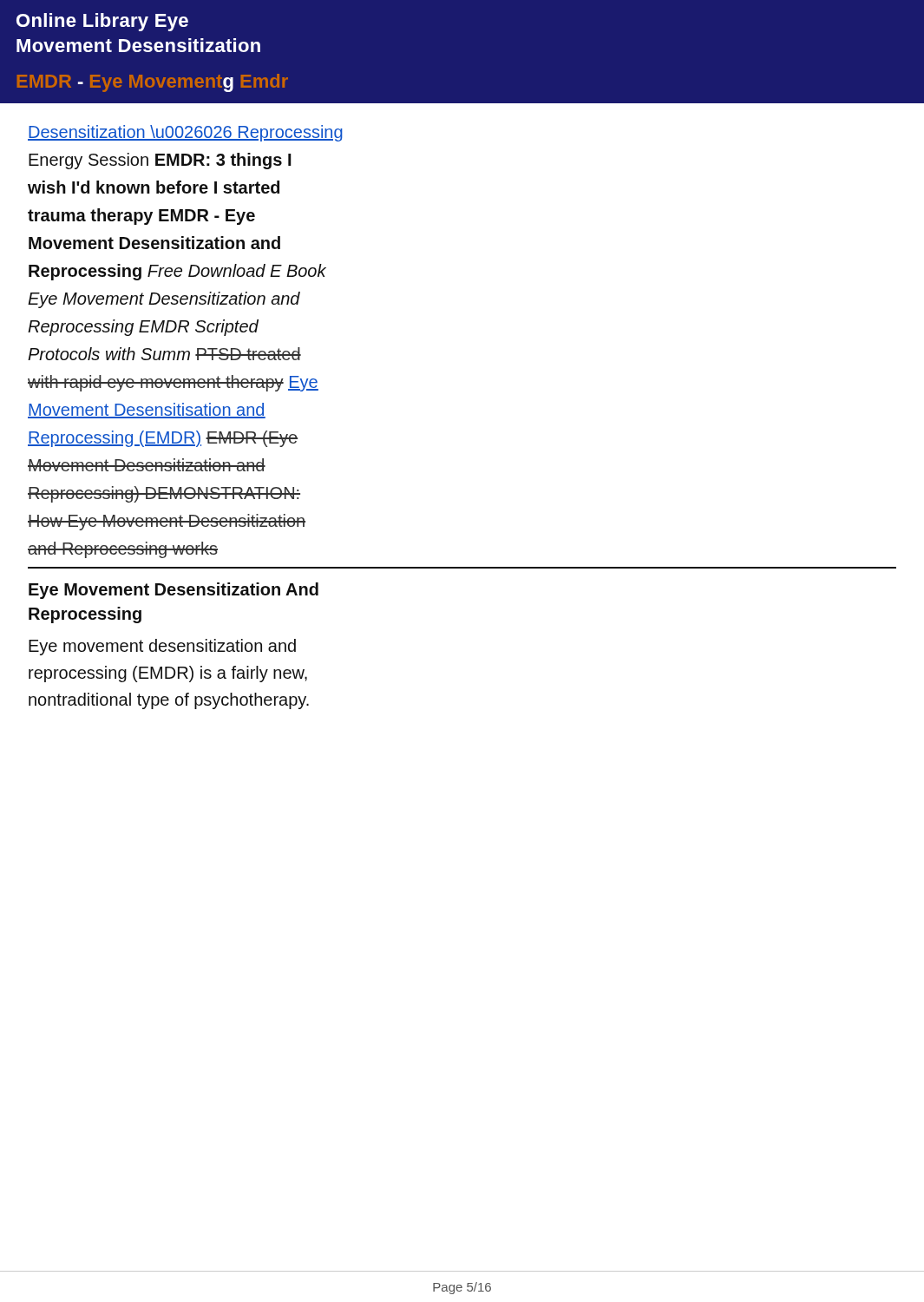
Task: Click on the text starting "Eye Movement Desensitization And Reprocessing"
Action: pyautogui.click(x=173, y=601)
